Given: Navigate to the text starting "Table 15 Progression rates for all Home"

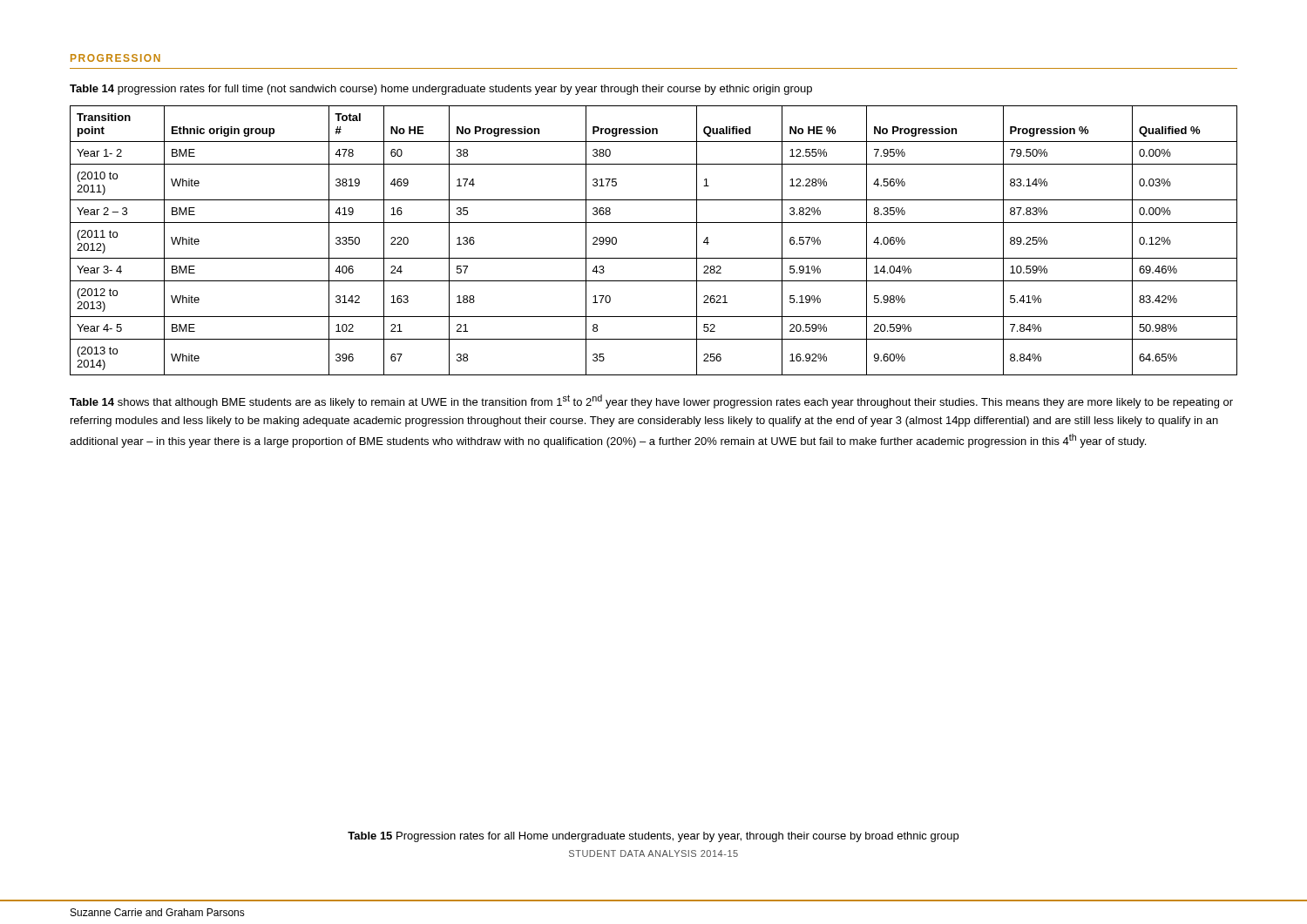Looking at the screenshot, I should (654, 844).
